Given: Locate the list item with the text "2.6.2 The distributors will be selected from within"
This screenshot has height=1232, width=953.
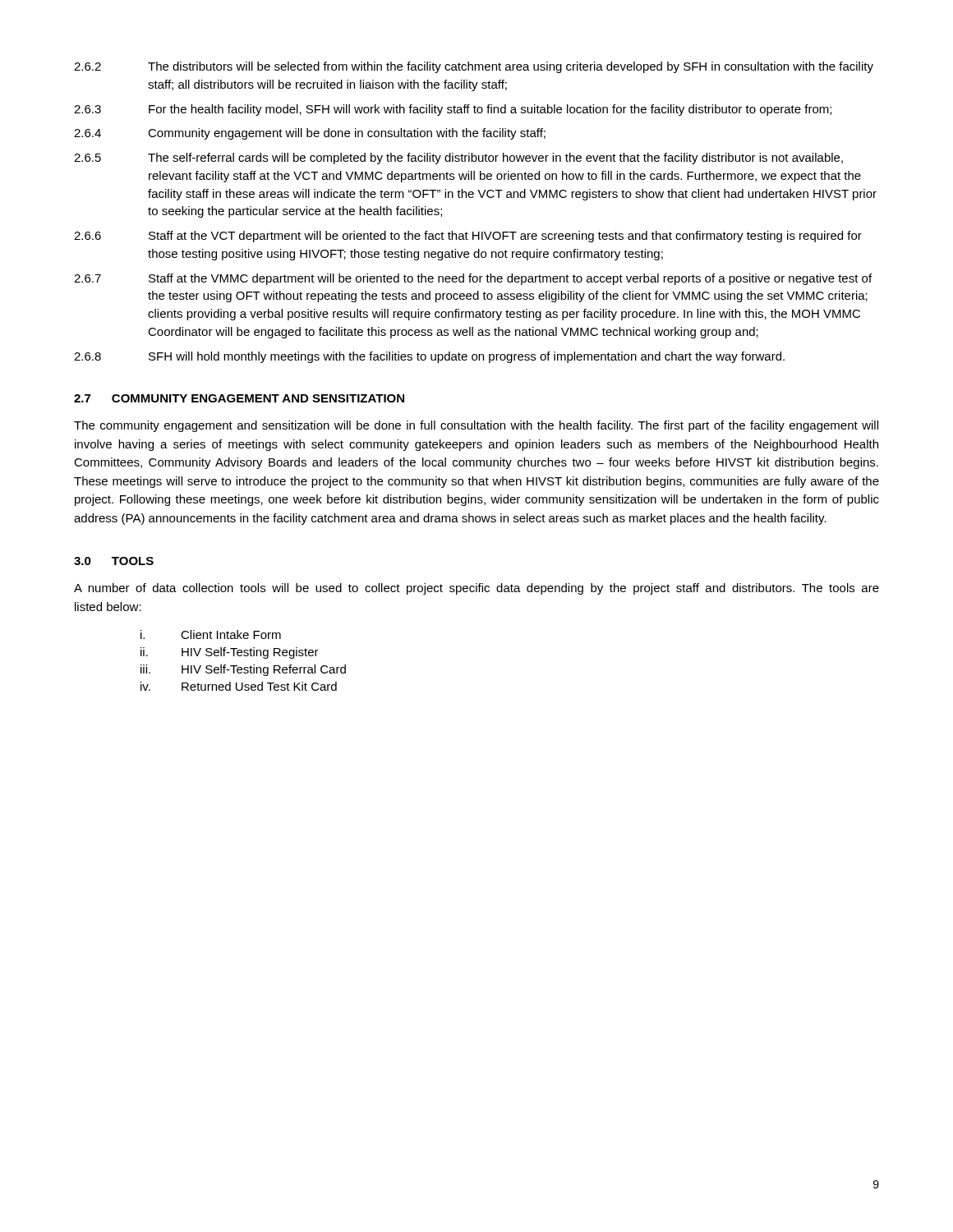Looking at the screenshot, I should (x=476, y=75).
